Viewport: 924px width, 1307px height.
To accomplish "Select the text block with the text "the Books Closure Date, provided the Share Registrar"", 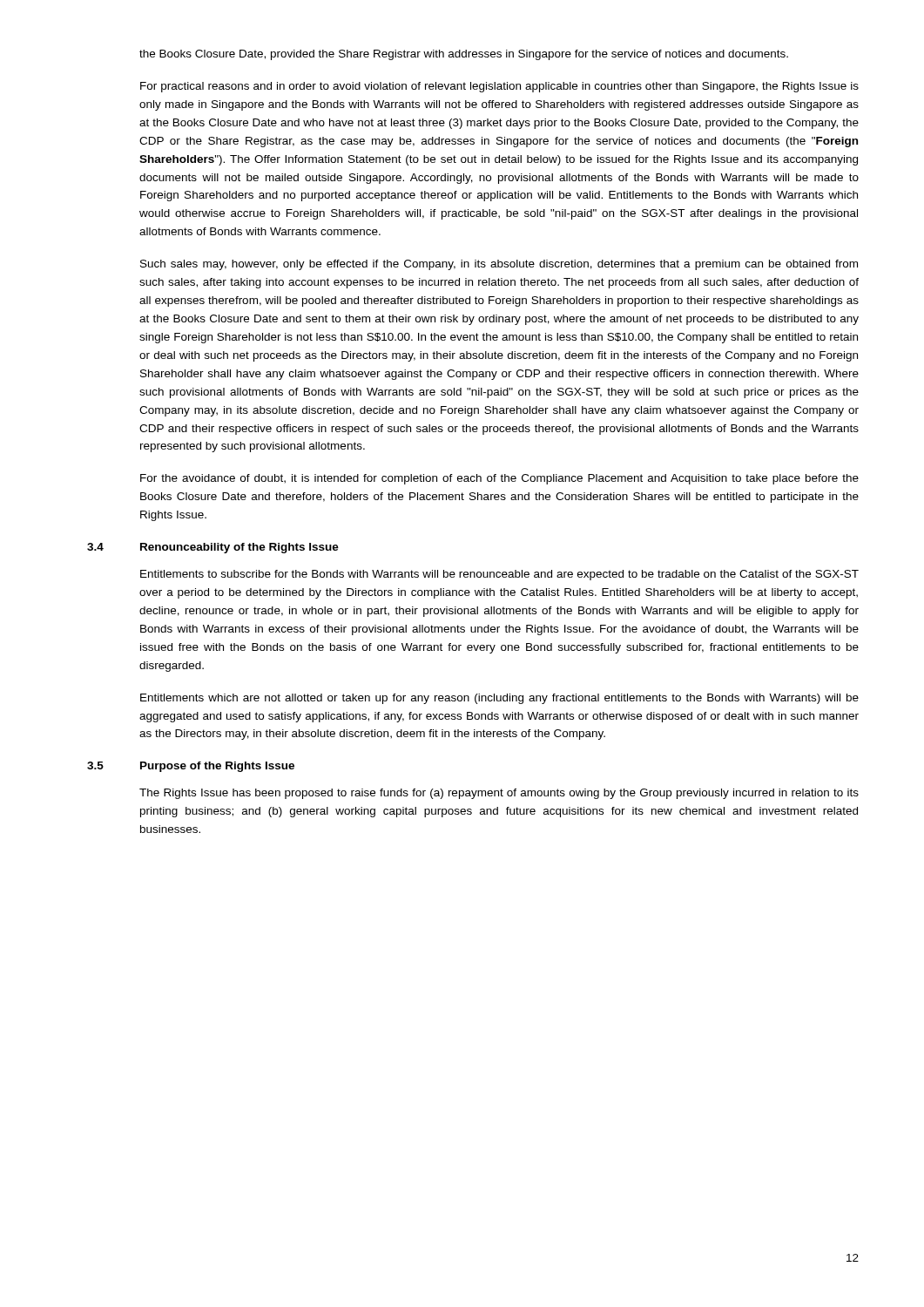I will [464, 54].
